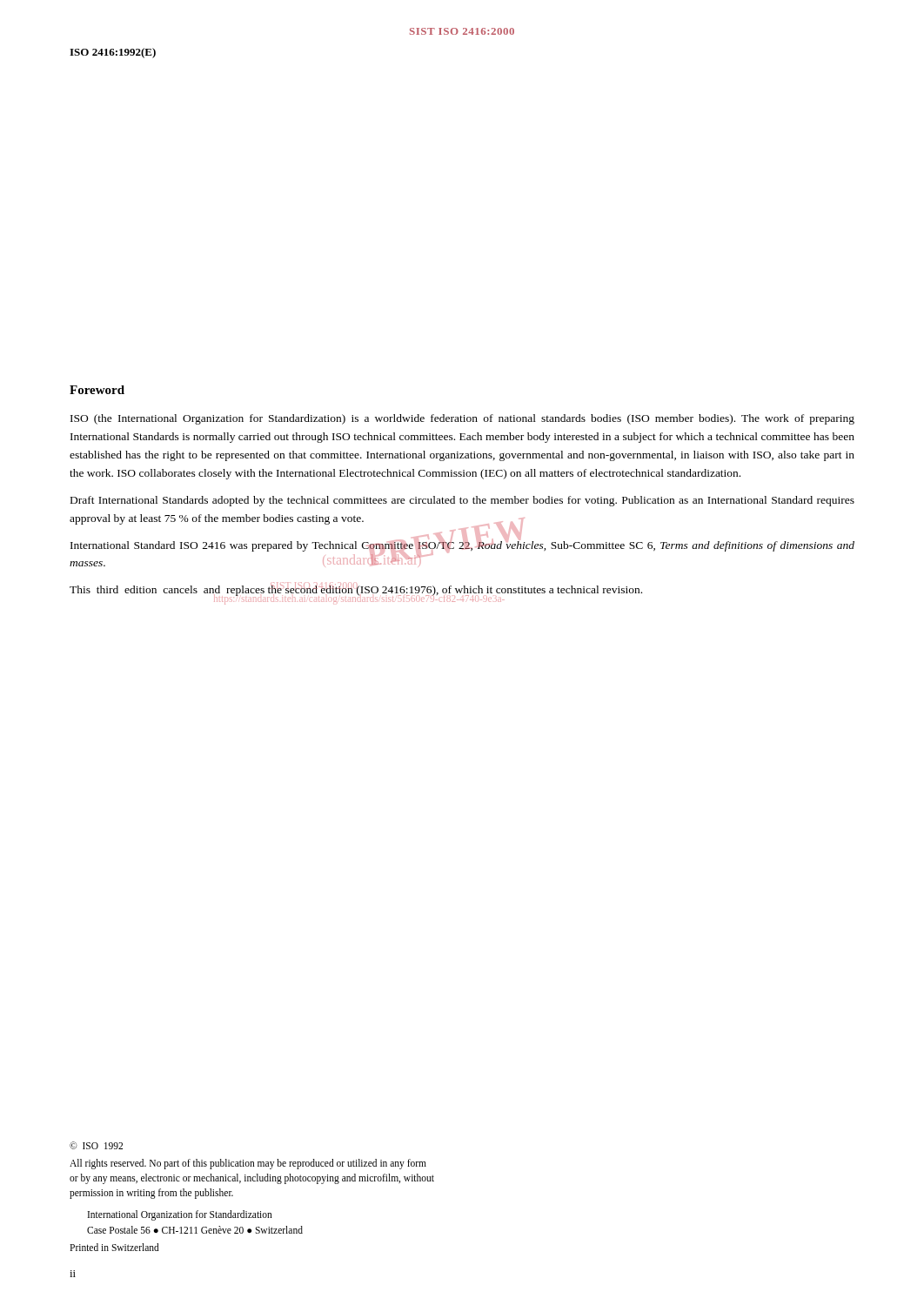924x1305 pixels.
Task: Point to the passage starting "International Organization for Standardization Case"
Action: (195, 1223)
